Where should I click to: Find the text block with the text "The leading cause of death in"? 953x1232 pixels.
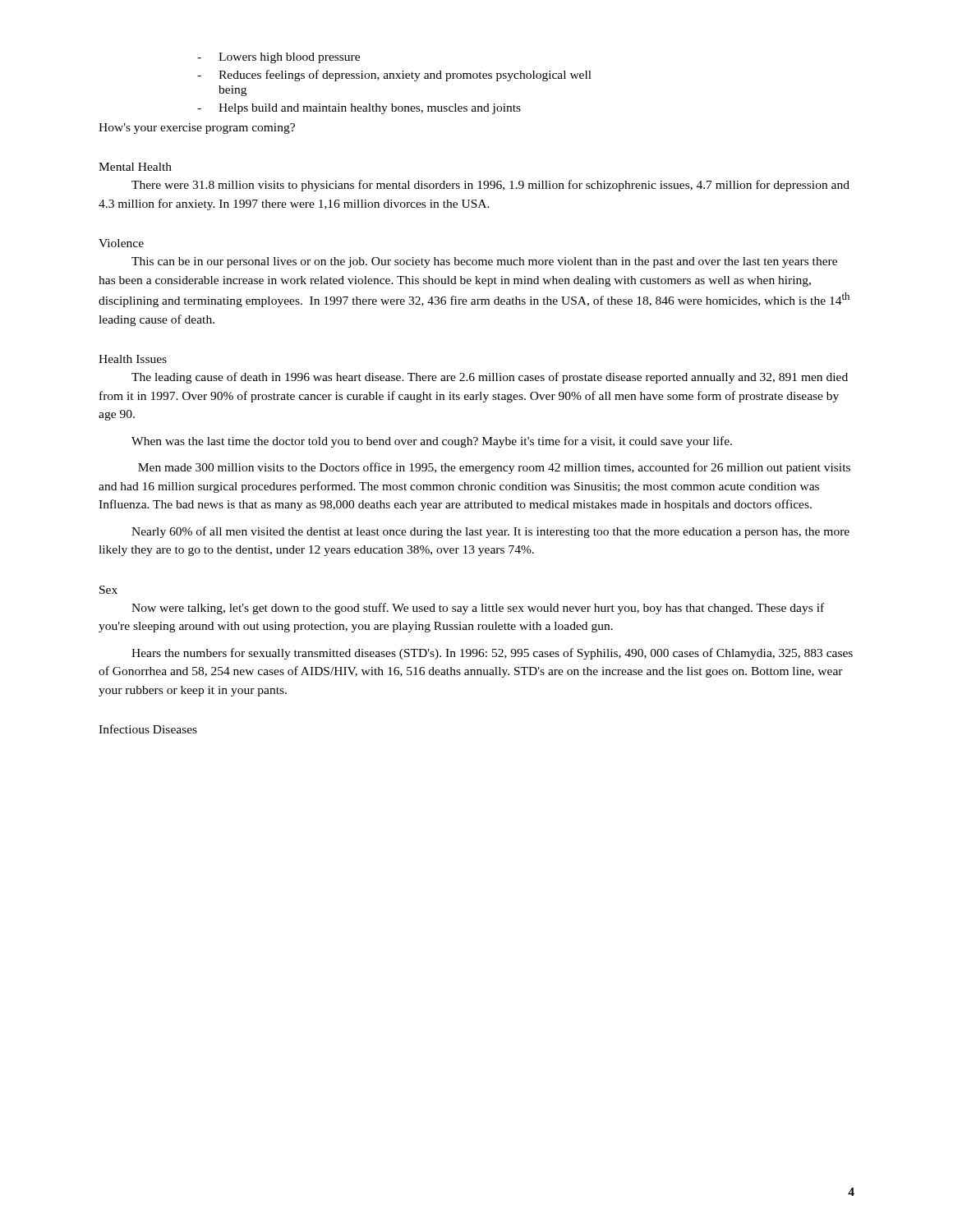(x=473, y=395)
